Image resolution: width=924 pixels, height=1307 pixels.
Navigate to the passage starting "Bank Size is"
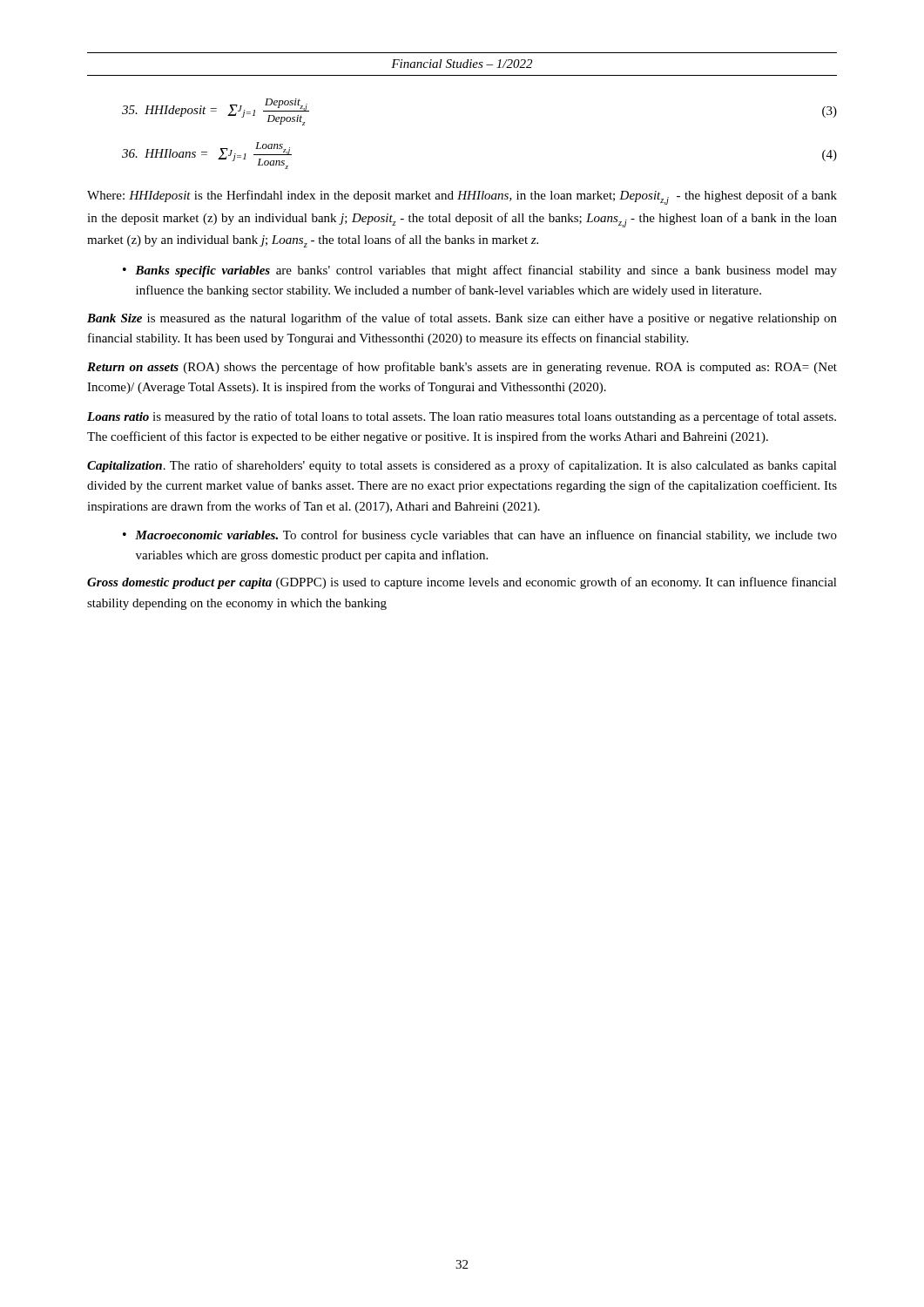[x=462, y=328]
